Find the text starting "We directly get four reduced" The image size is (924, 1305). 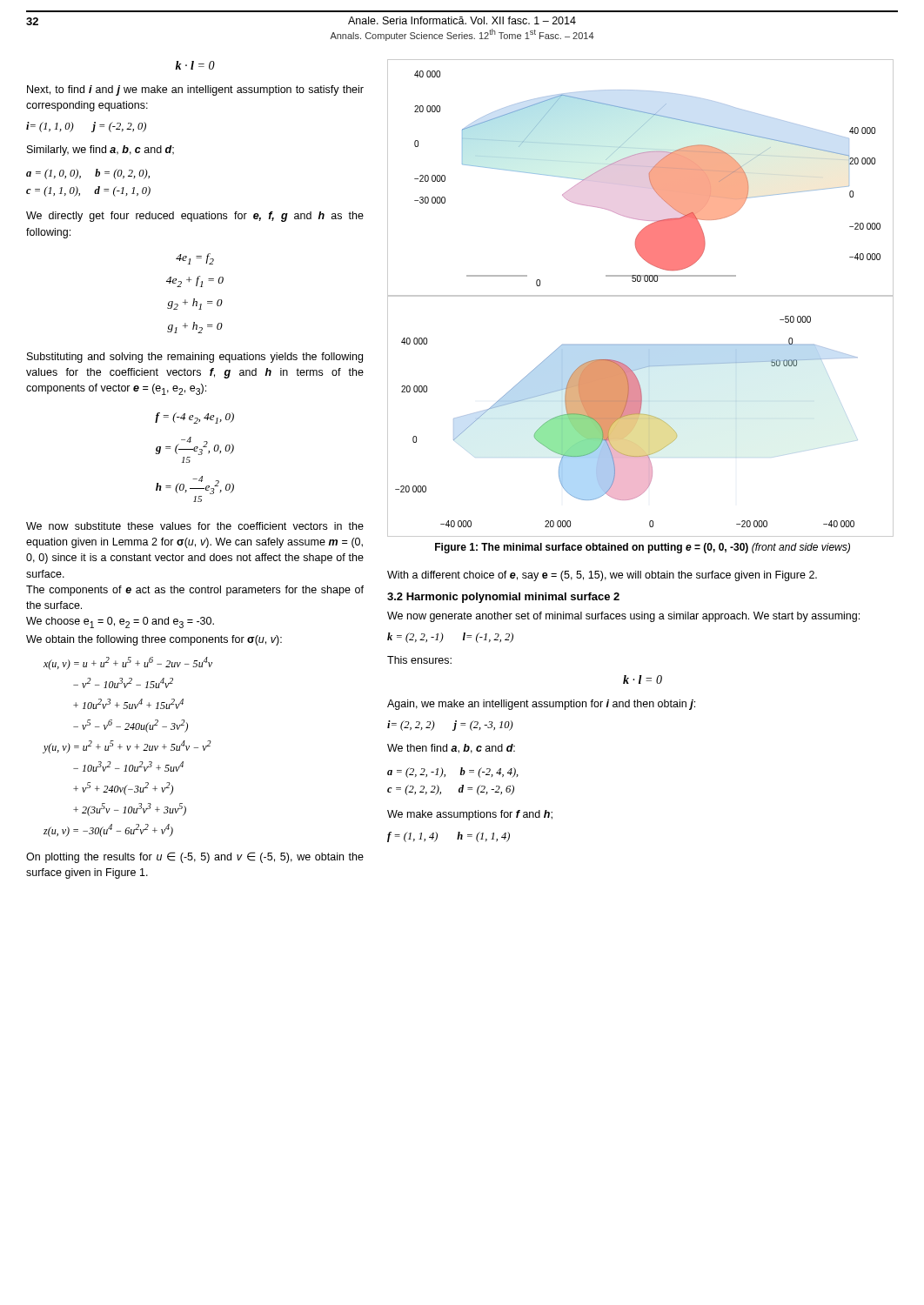click(195, 224)
